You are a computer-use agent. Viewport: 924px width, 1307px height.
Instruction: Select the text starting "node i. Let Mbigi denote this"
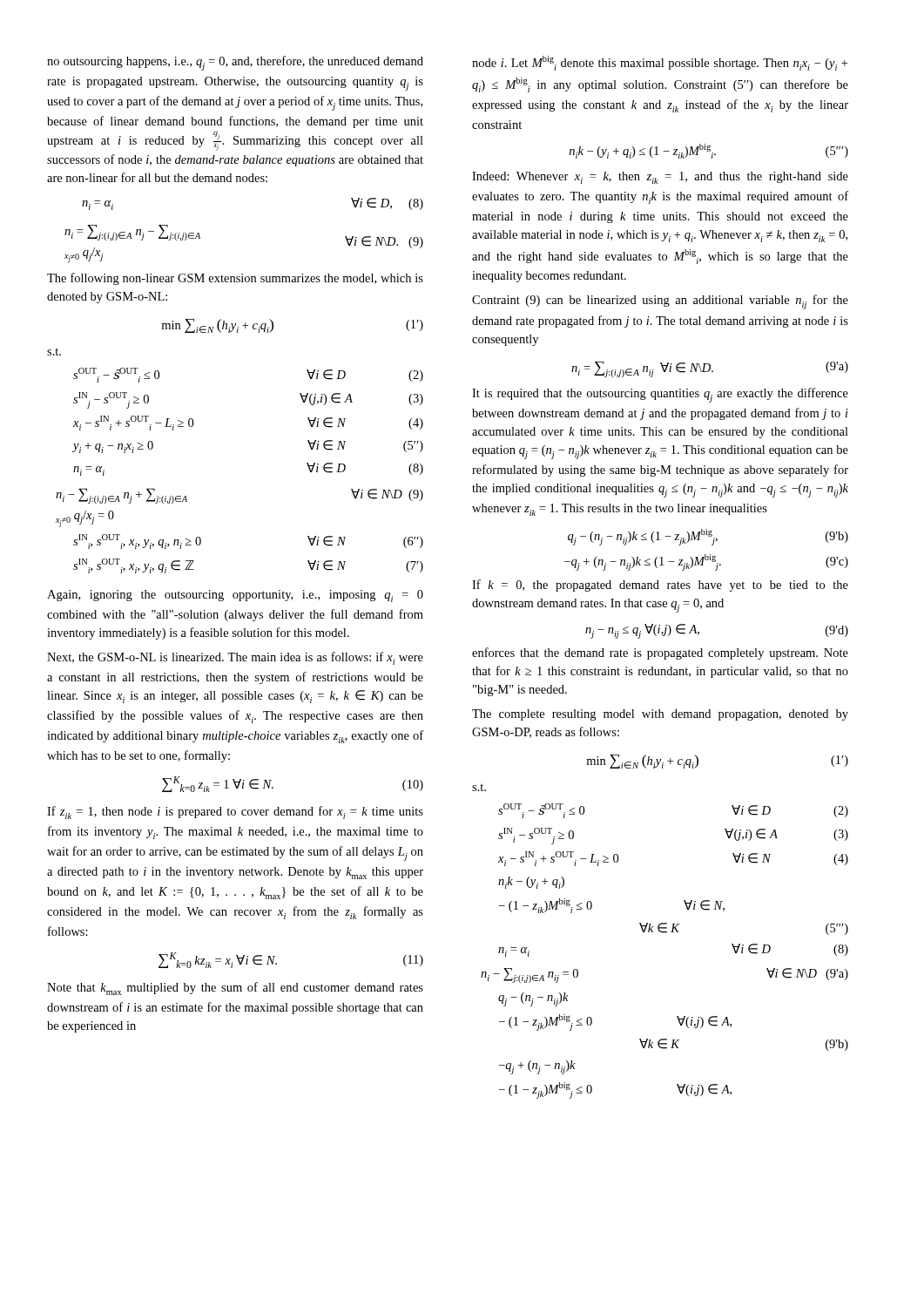tap(660, 93)
